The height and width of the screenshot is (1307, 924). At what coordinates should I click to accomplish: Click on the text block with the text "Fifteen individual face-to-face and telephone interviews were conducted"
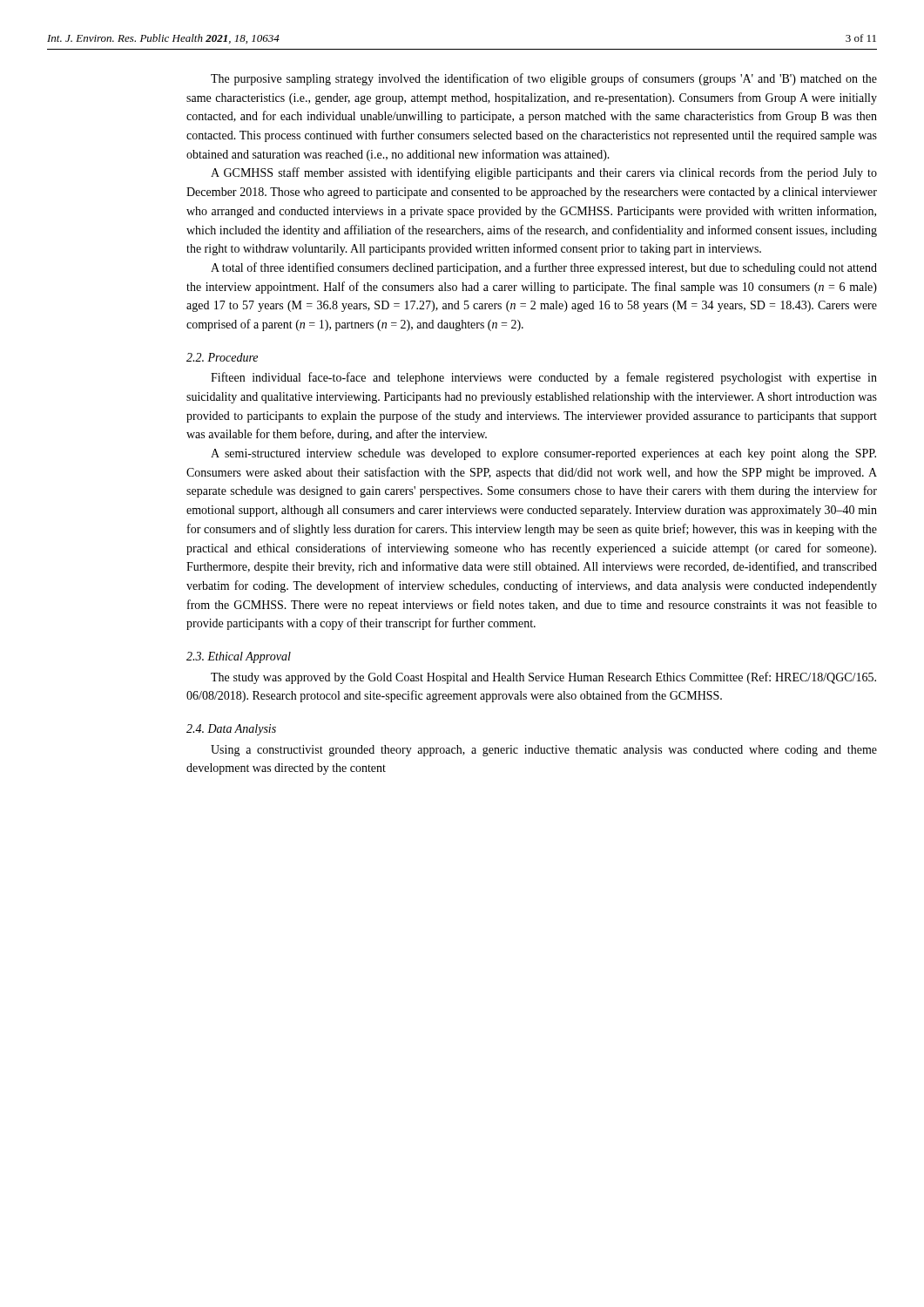532,407
